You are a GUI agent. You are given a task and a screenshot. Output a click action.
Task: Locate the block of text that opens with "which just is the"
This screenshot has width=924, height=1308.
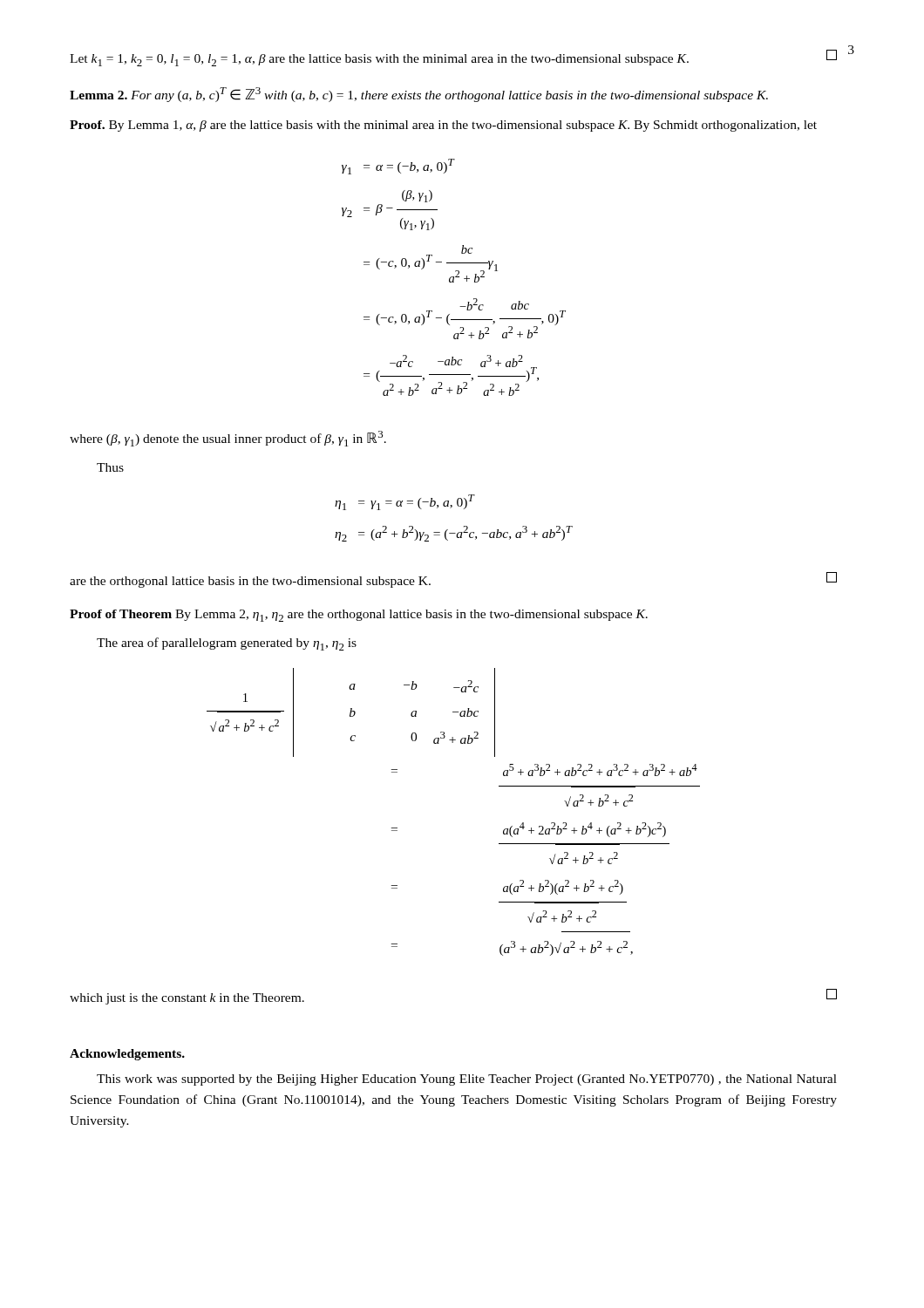[194, 996]
